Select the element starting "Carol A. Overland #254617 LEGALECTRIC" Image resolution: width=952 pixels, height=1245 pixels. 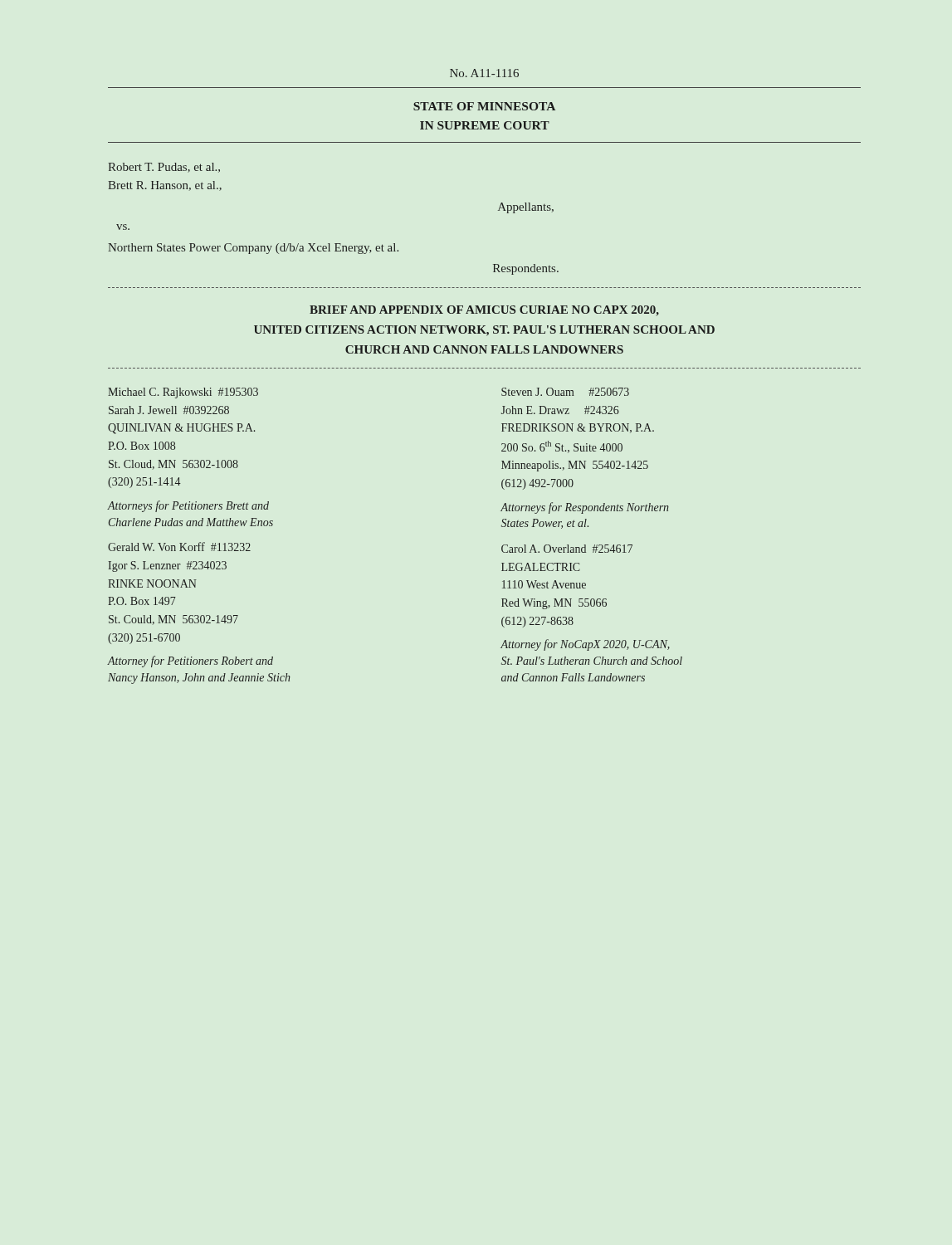[x=567, y=585]
